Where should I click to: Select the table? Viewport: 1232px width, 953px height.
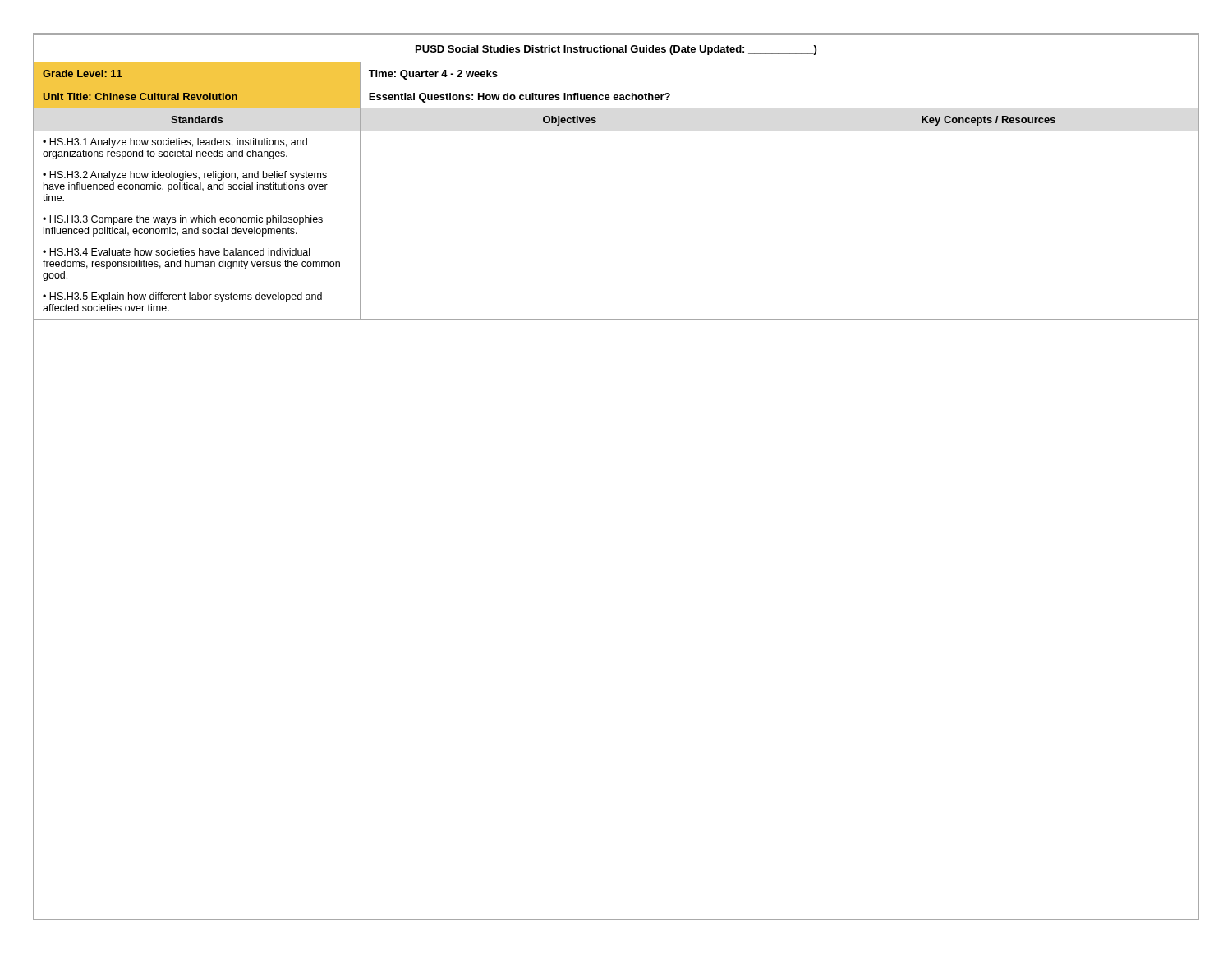click(616, 177)
